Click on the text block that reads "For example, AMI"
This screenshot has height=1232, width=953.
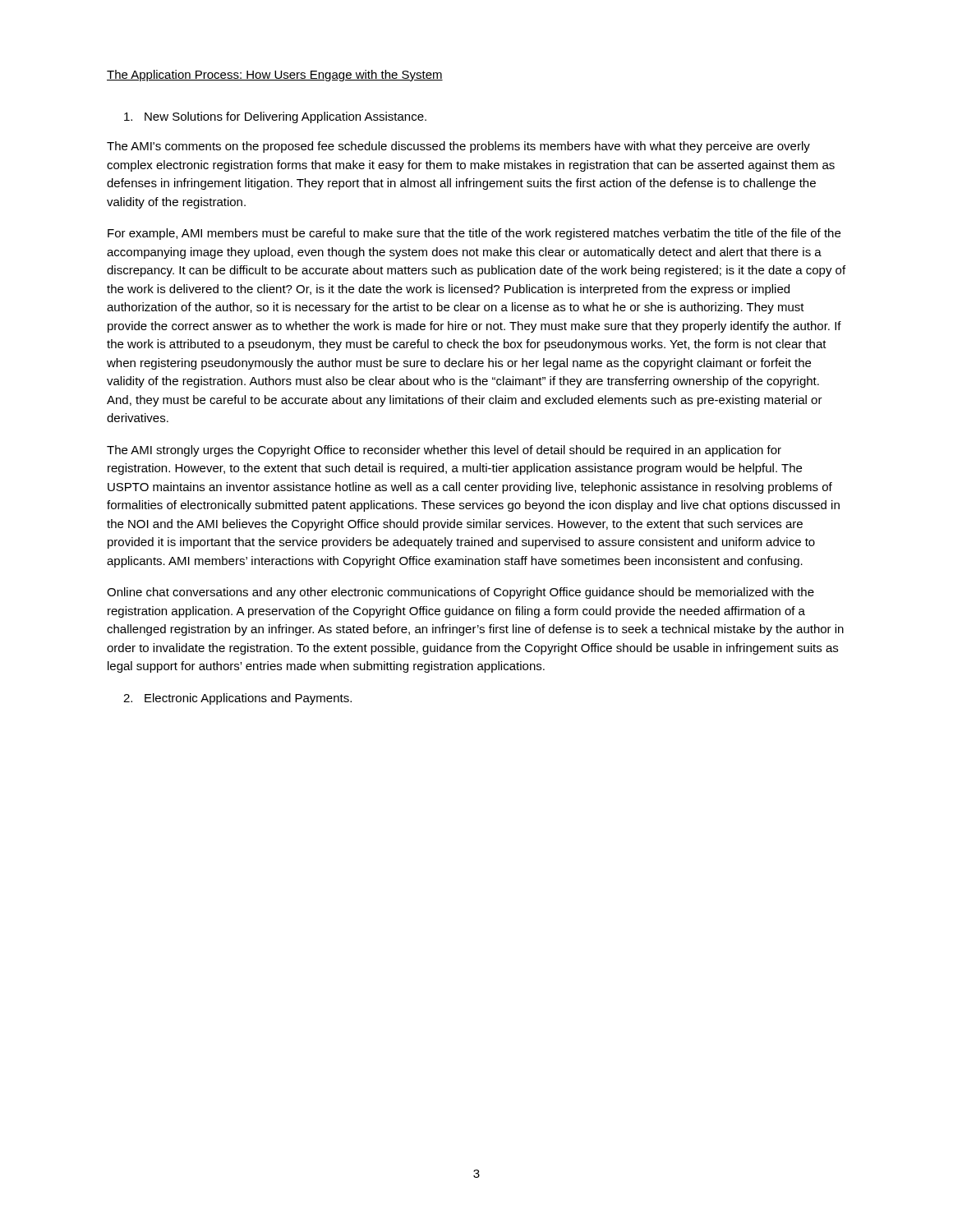pyautogui.click(x=476, y=325)
